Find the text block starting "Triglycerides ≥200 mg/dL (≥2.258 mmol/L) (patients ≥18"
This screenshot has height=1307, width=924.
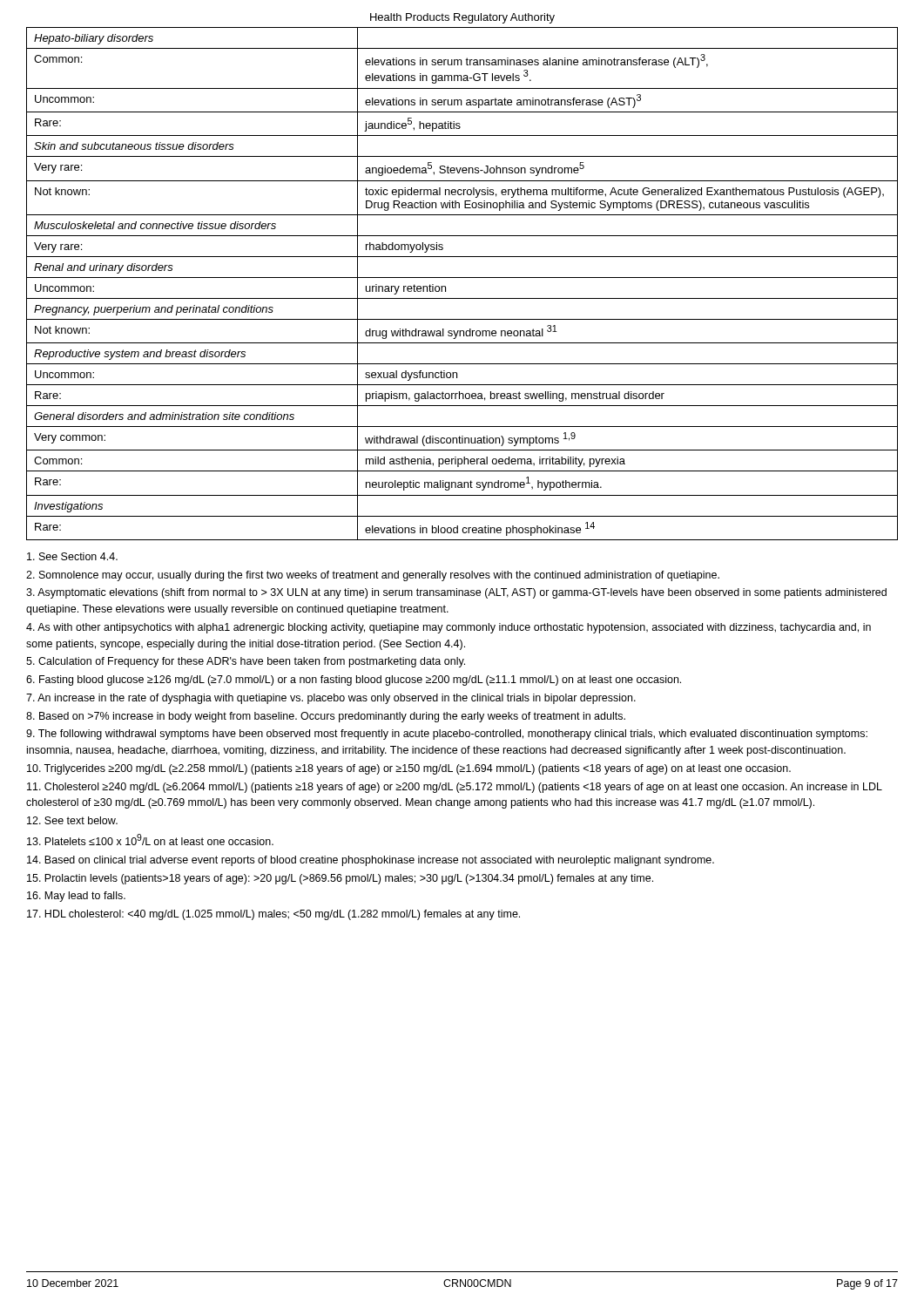tap(409, 768)
